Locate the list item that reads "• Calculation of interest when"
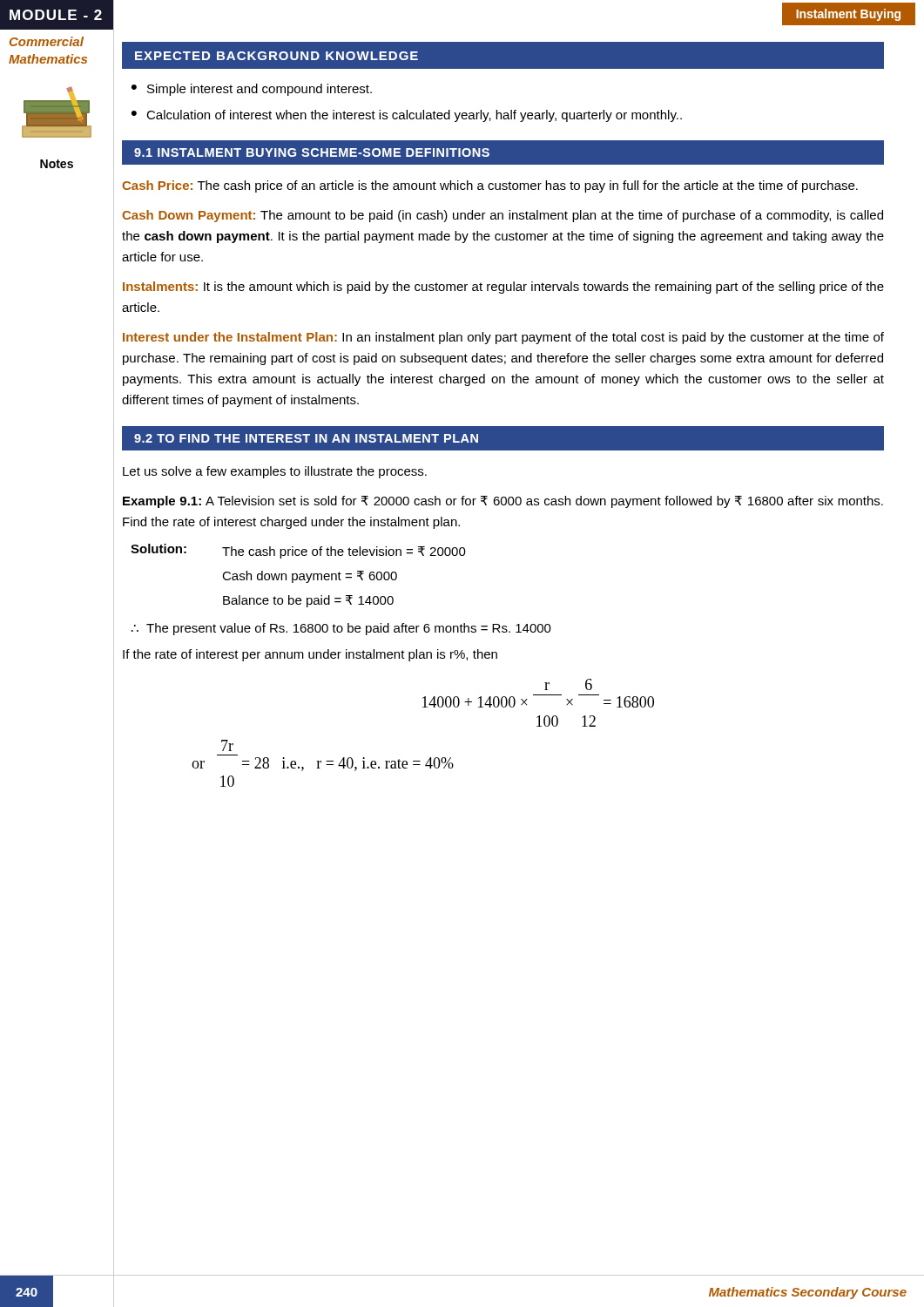This screenshot has width=924, height=1307. click(407, 115)
